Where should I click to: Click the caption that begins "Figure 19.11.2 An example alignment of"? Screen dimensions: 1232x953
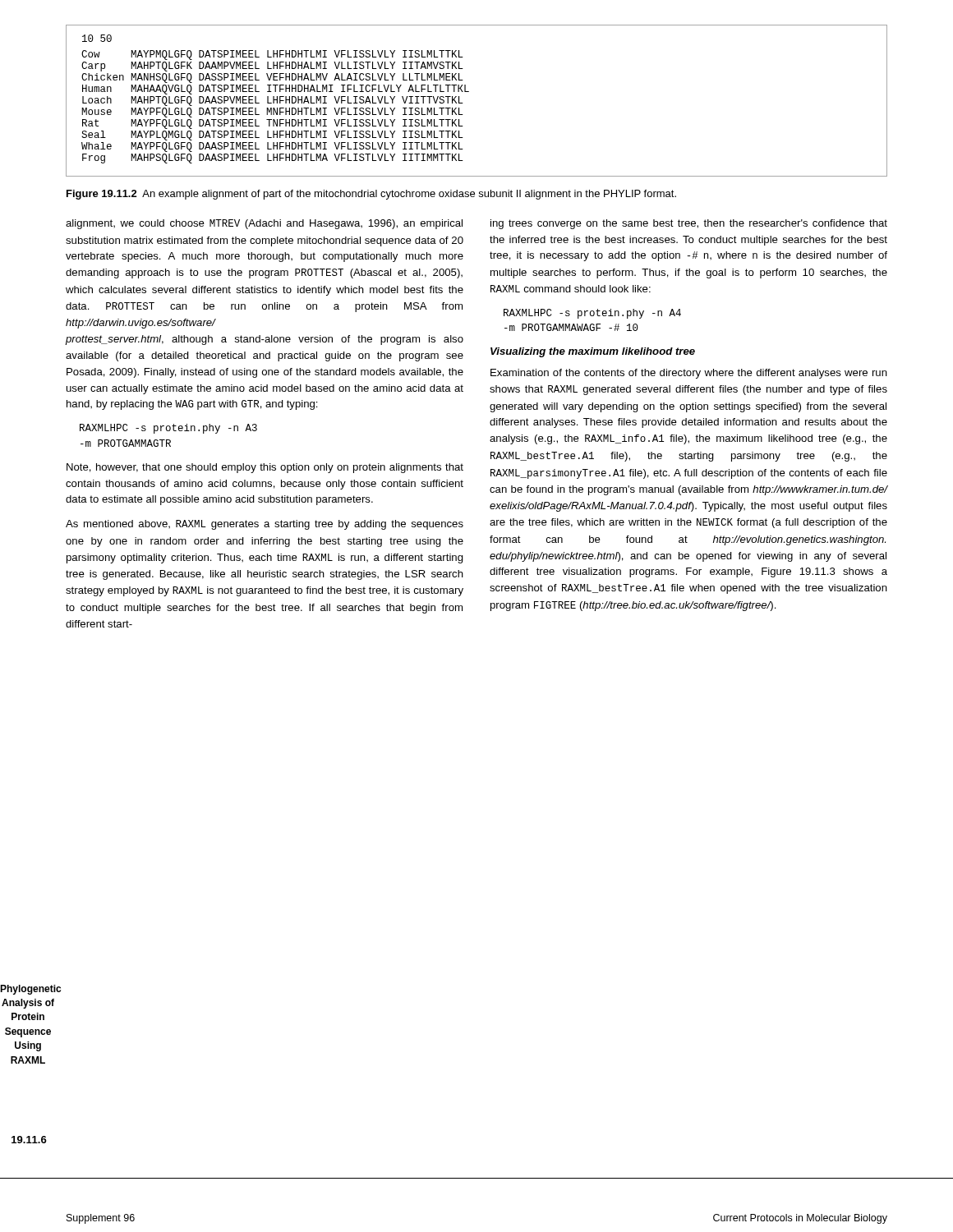coord(371,193)
